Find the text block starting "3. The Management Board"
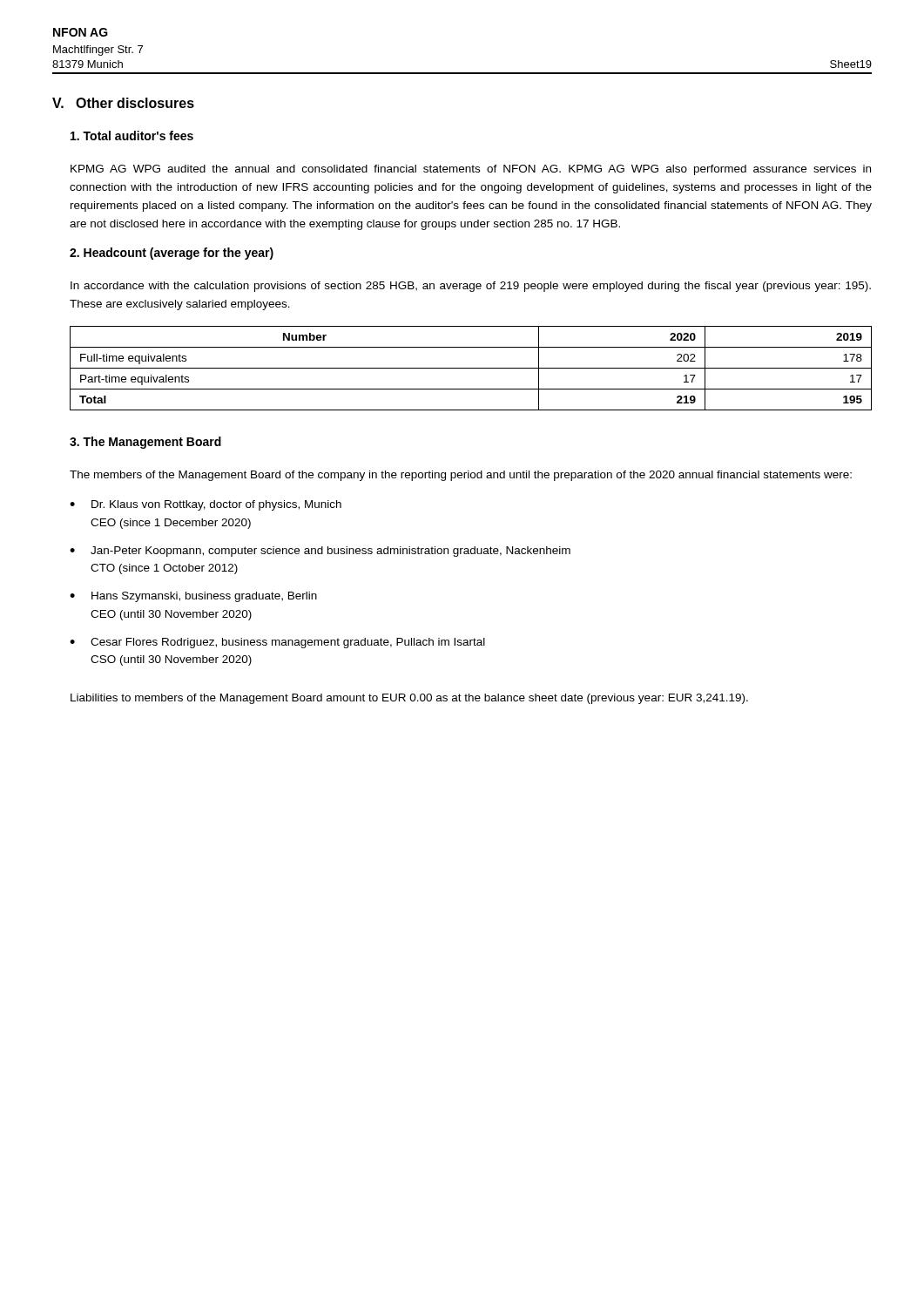Screen dimensions: 1307x924 tap(146, 441)
